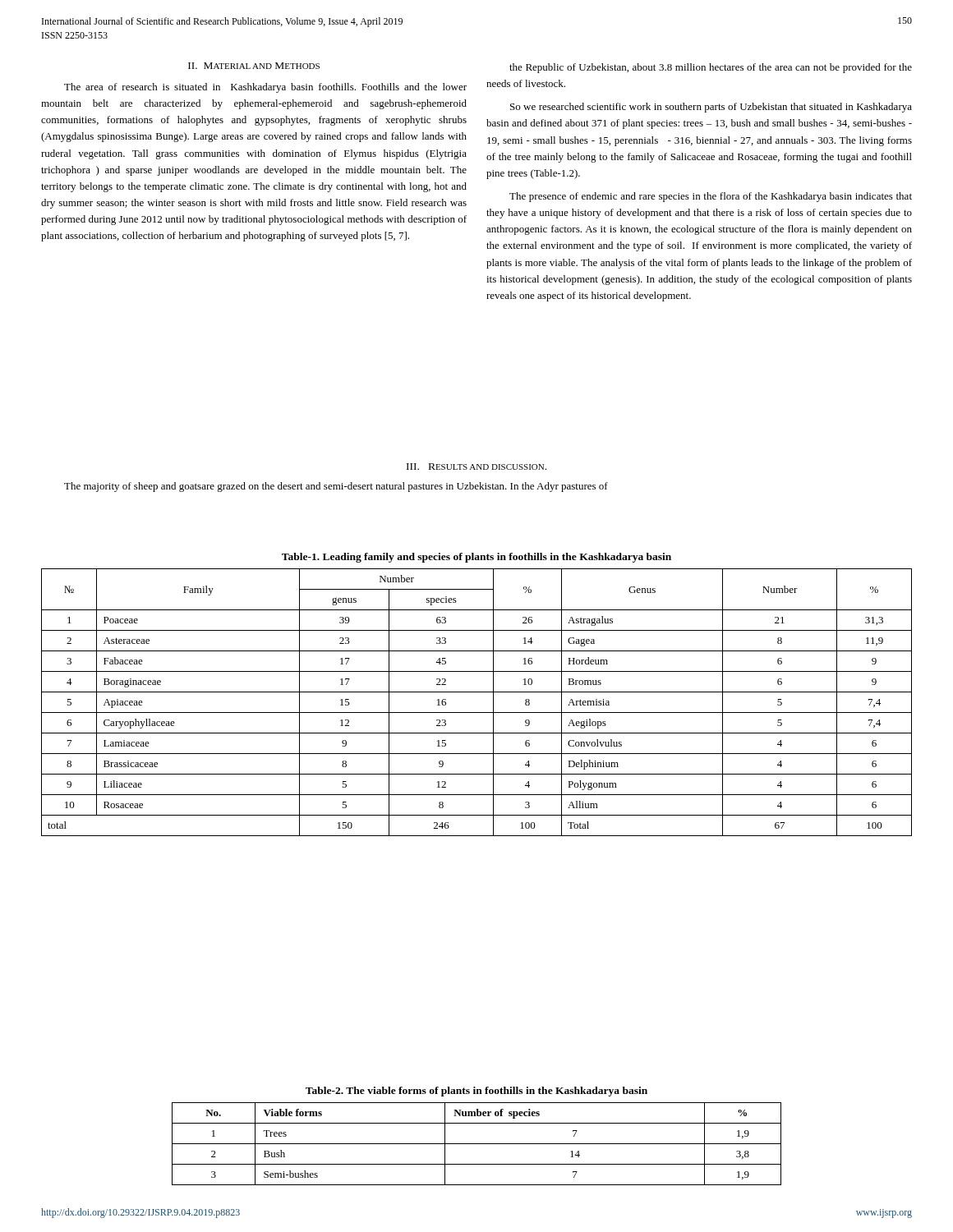
Task: Locate the table with the text "Viable forms"
Action: 476,1144
